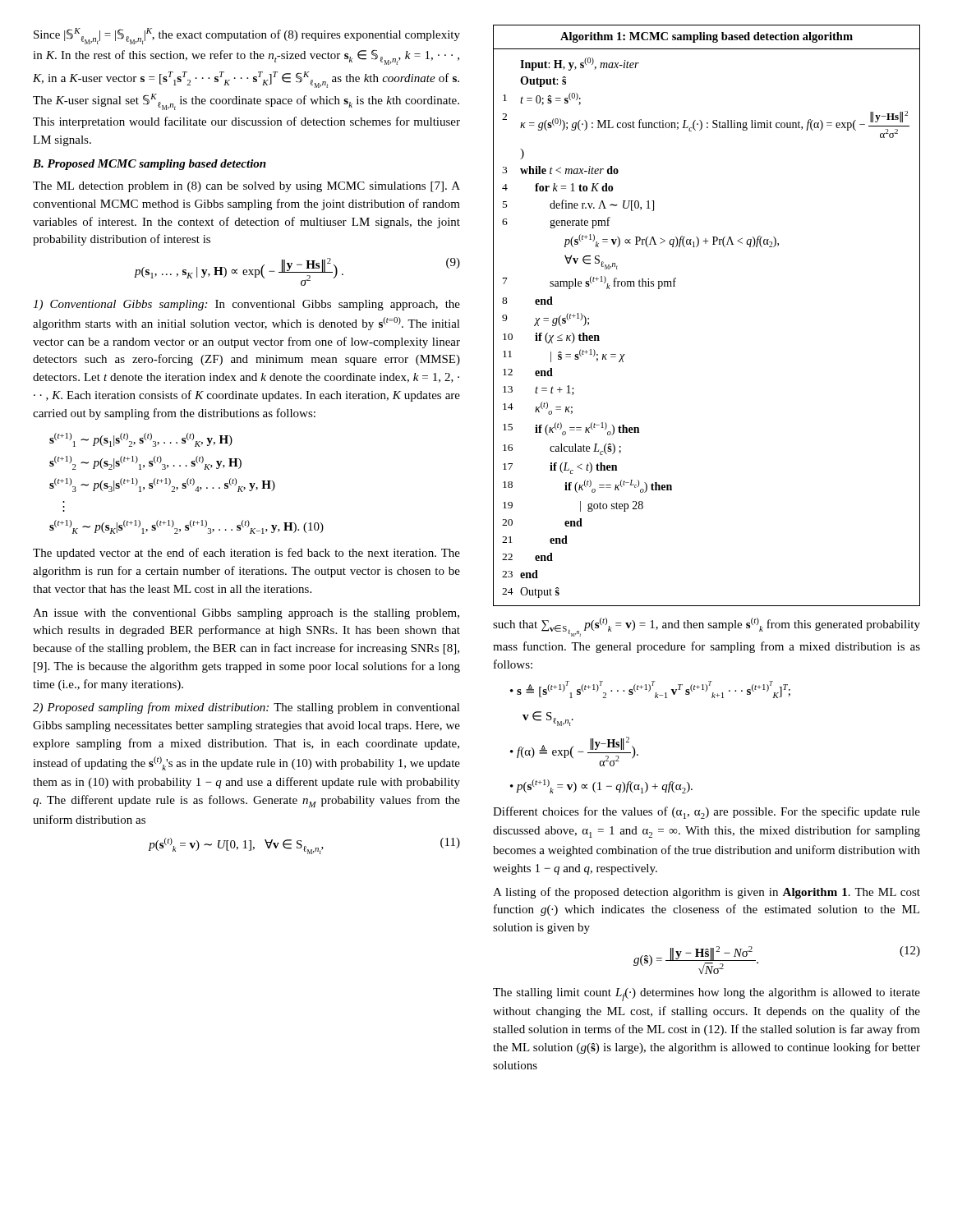Image resolution: width=953 pixels, height=1232 pixels.
Task: Locate the list item with the text "• s ≜ [s(t+1)T1 s(t+1)T2"
Action: pyautogui.click(x=715, y=704)
